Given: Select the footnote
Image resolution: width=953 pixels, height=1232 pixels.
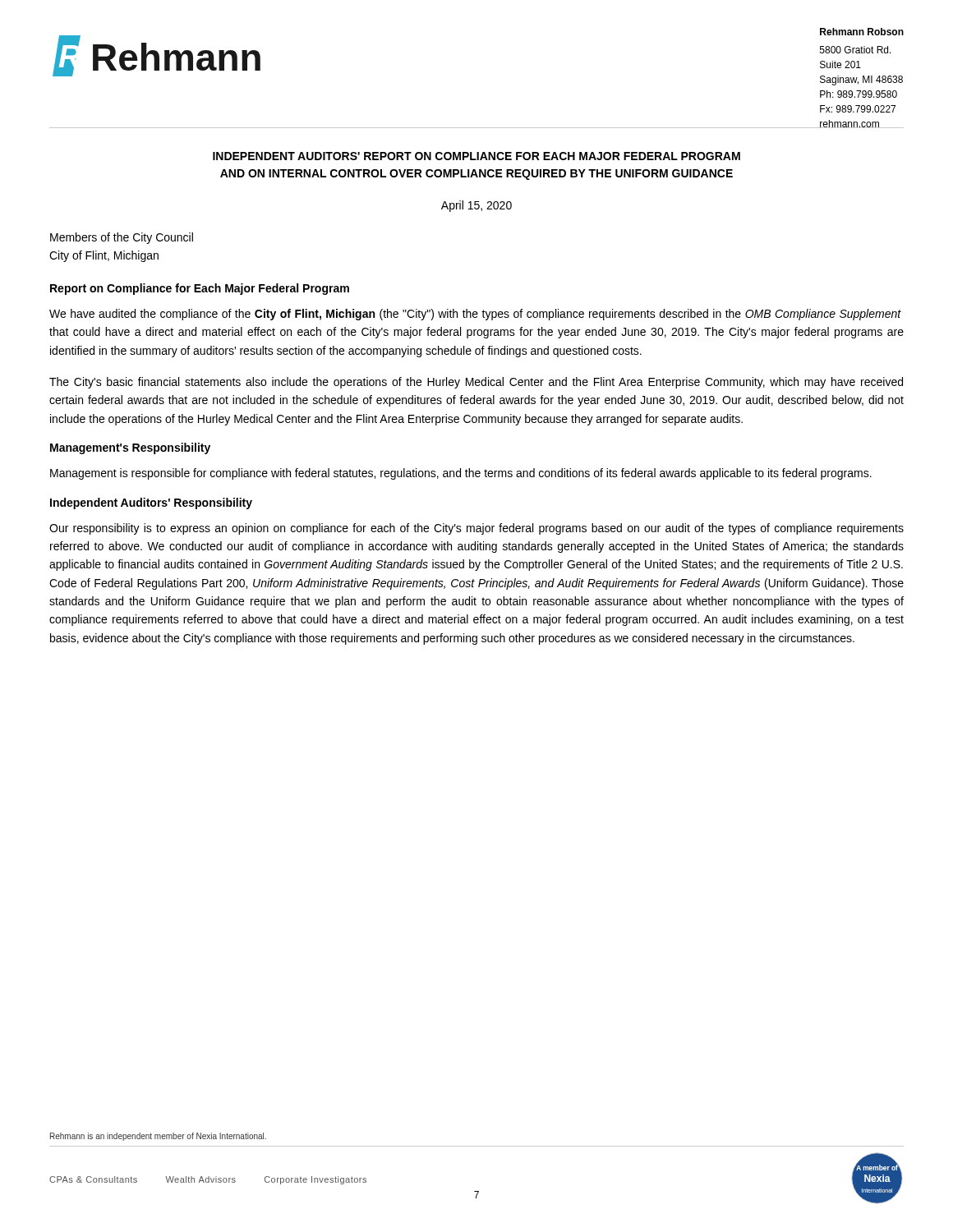Looking at the screenshot, I should (158, 1136).
